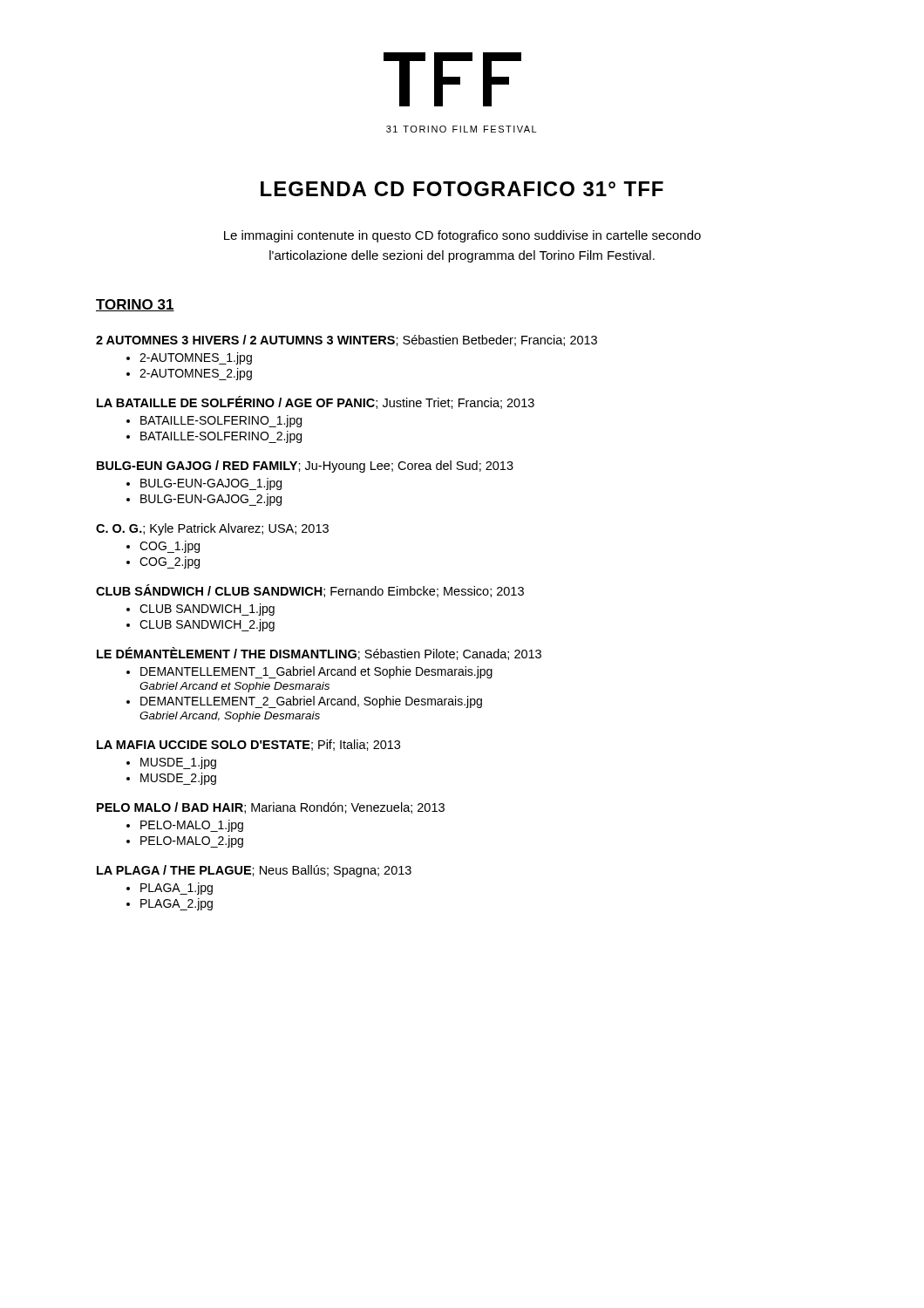
Task: Select the passage starting "TORINO 31"
Action: coord(135,305)
